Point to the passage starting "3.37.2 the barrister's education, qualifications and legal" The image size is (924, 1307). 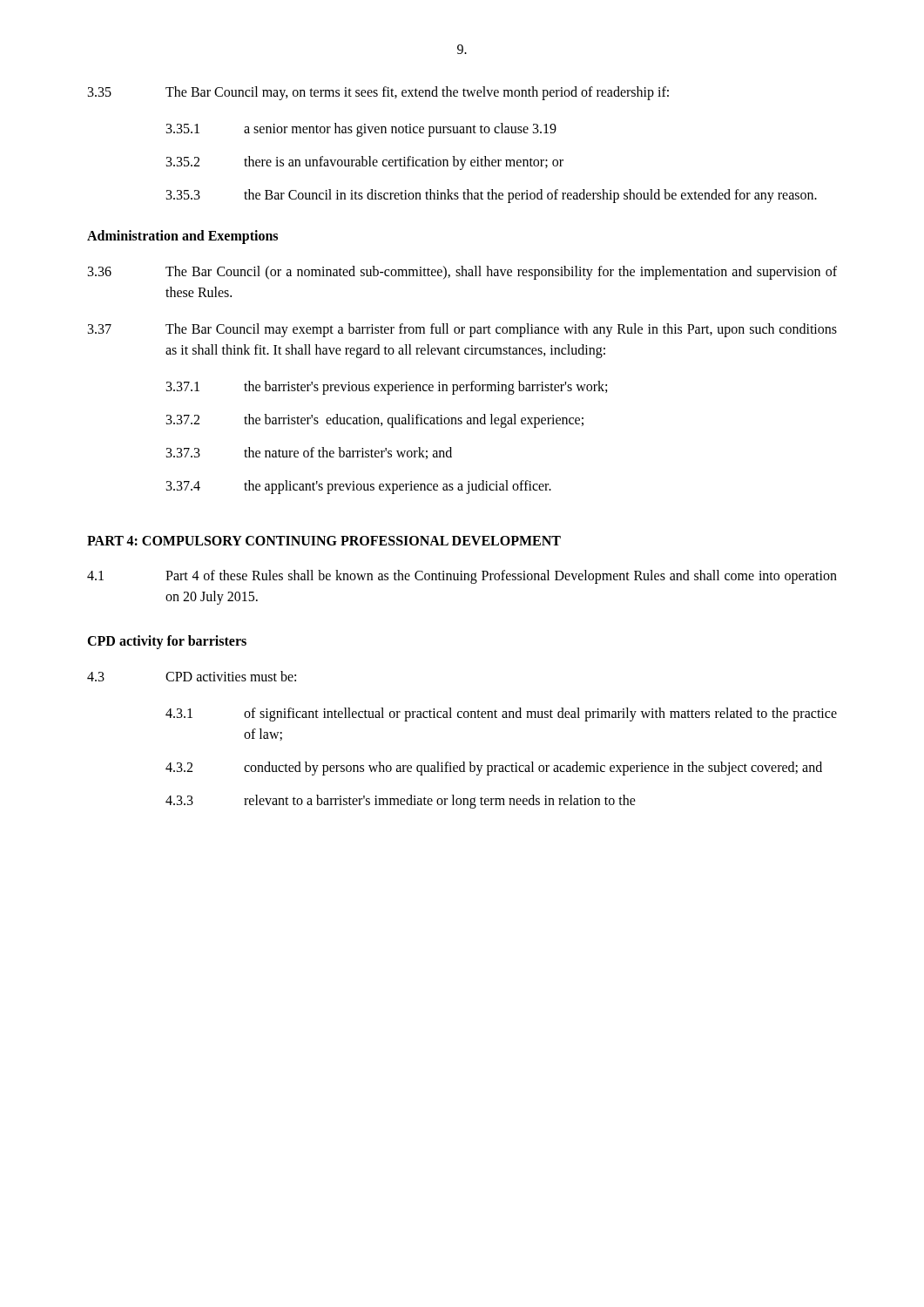(501, 420)
